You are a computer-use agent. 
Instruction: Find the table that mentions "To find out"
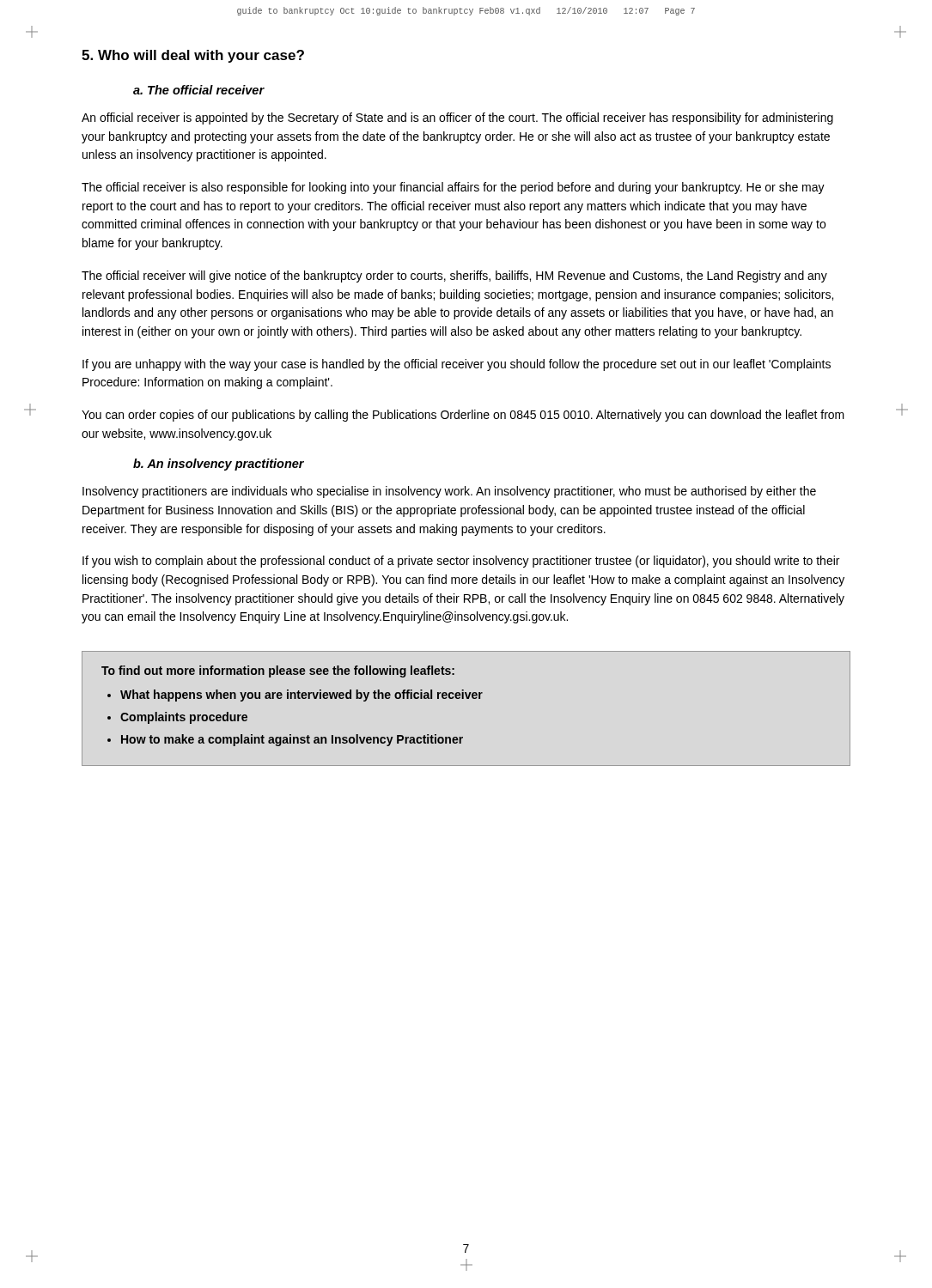coord(466,709)
